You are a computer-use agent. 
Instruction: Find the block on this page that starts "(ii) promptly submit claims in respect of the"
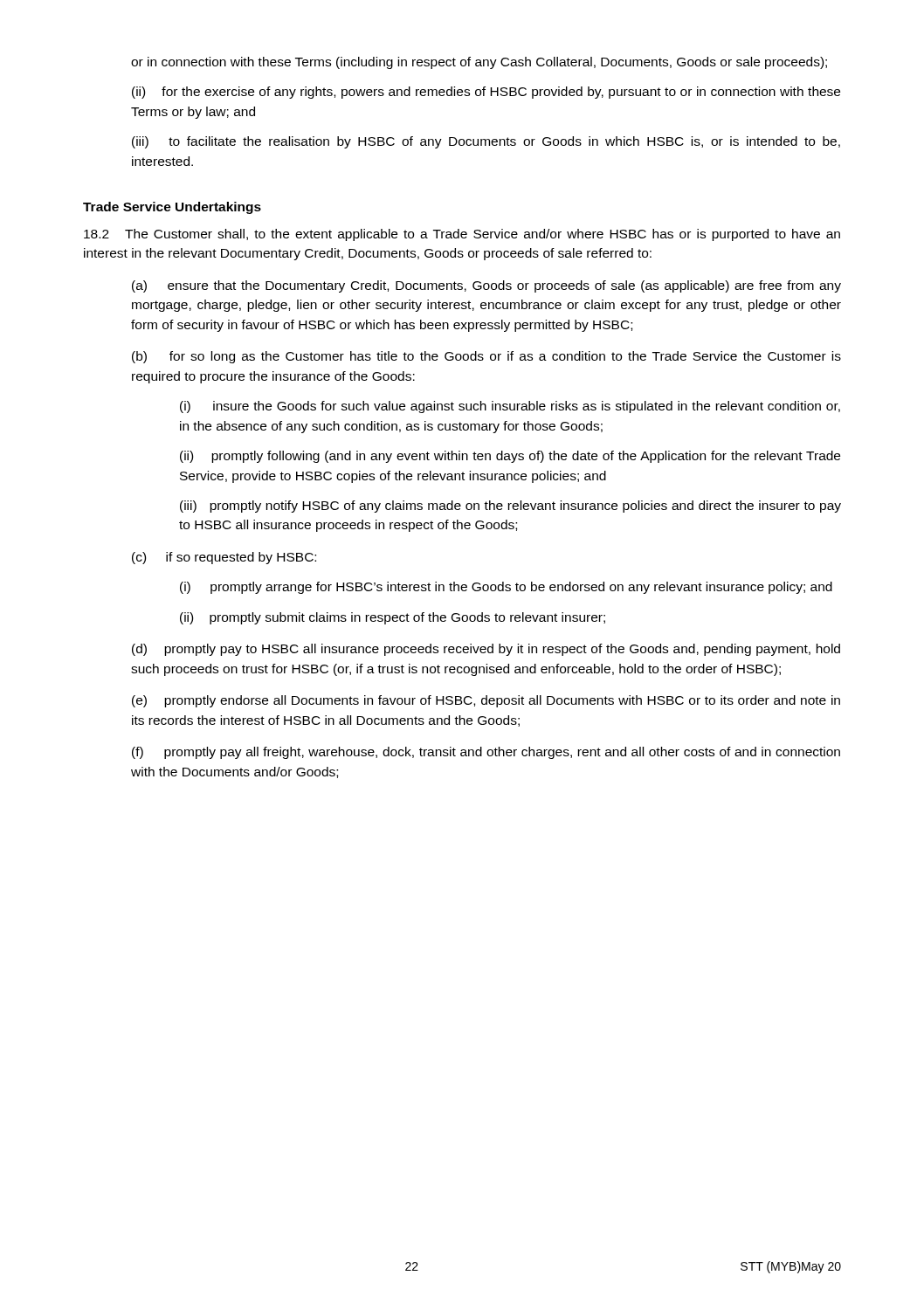[393, 617]
